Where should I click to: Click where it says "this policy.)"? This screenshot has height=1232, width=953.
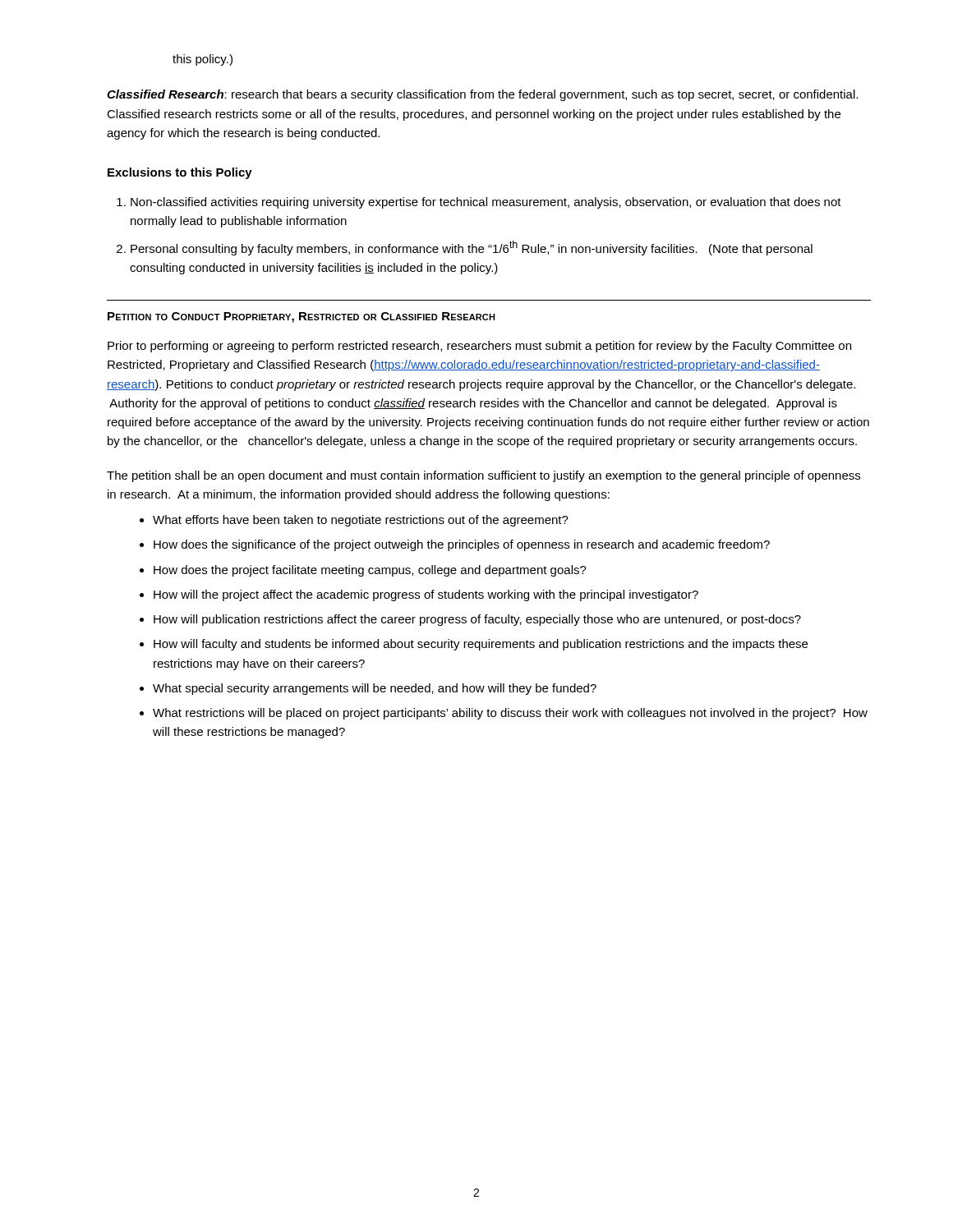[203, 59]
